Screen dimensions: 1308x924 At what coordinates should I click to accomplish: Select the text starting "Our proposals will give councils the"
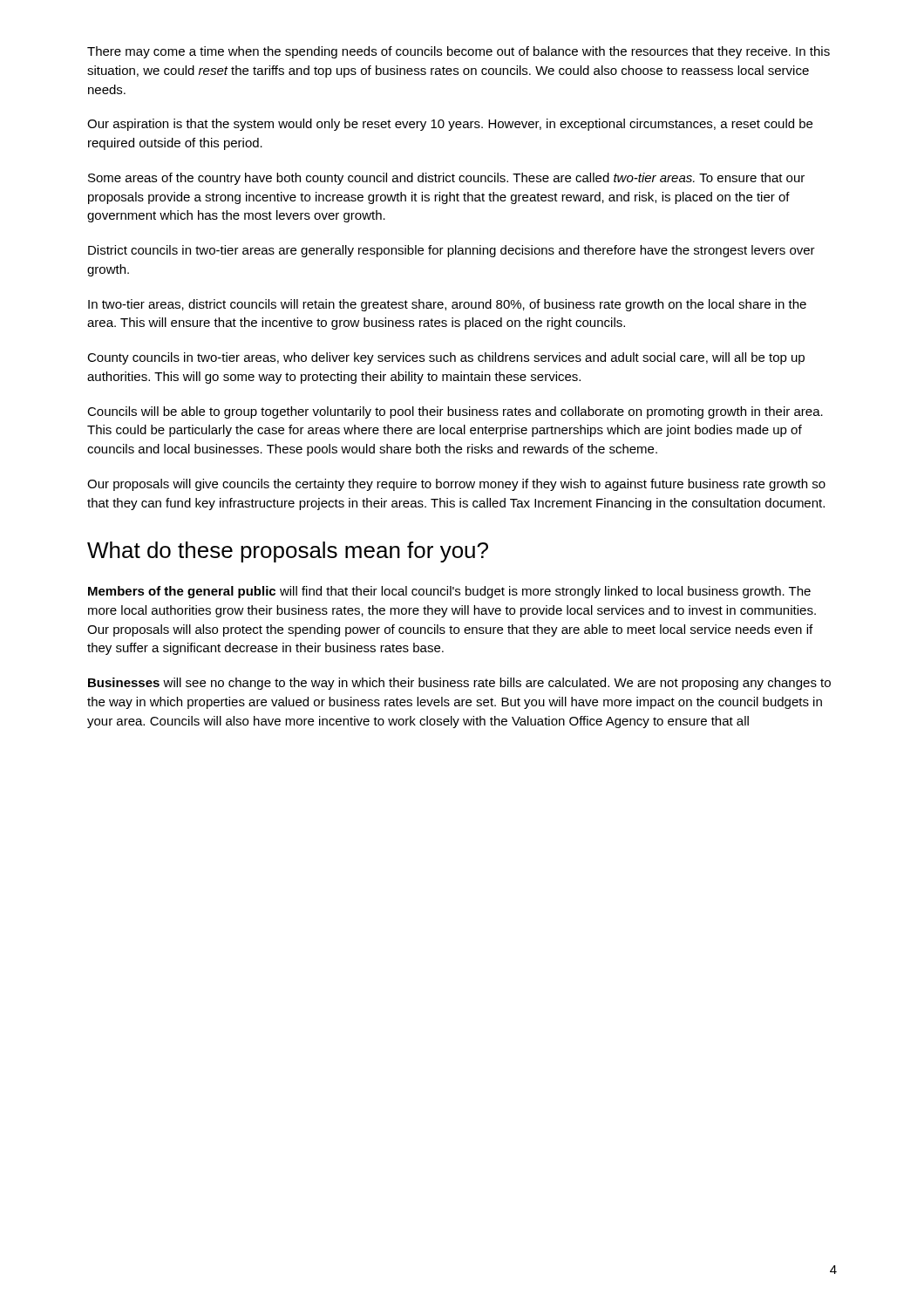457,493
